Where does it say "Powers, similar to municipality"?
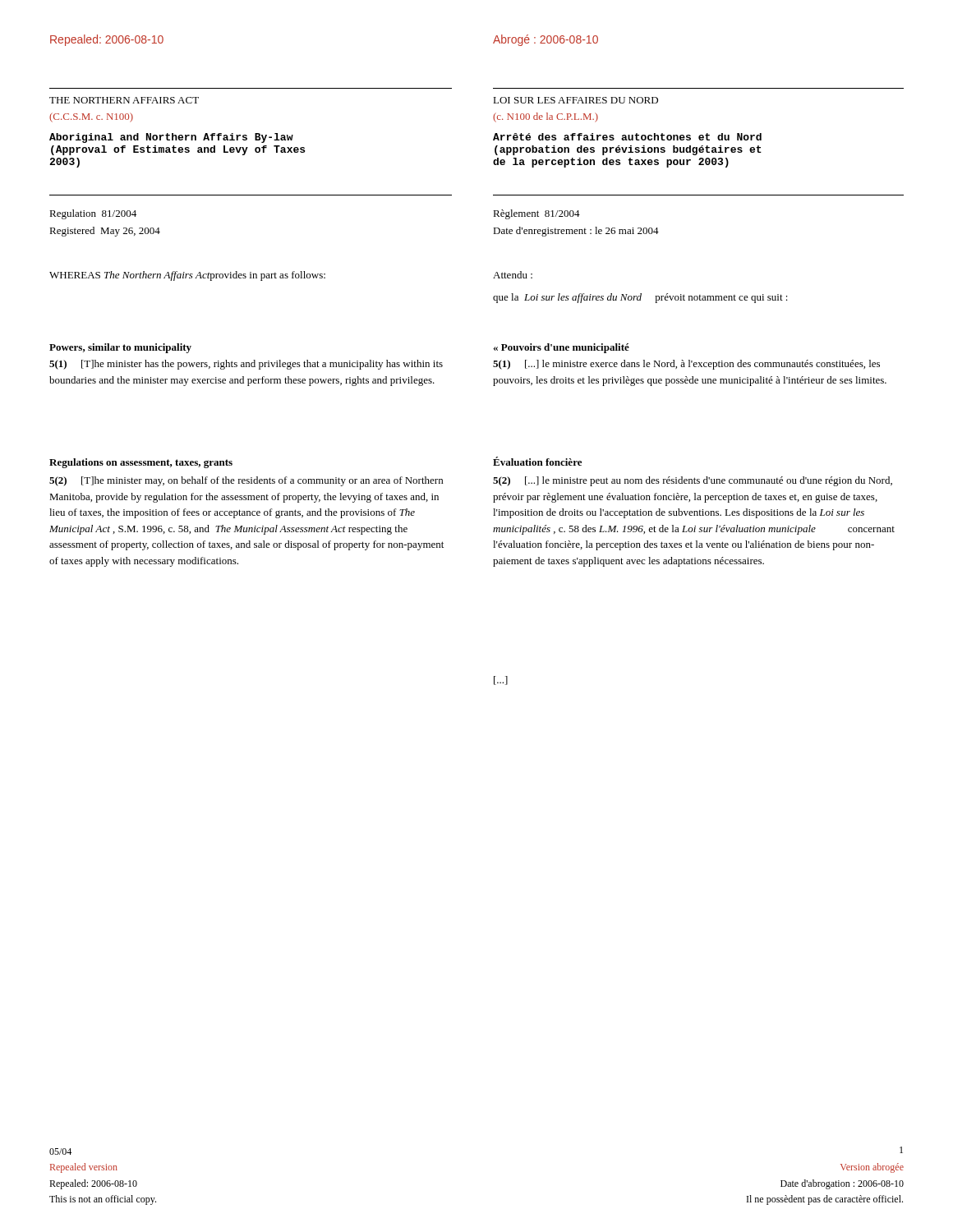The width and height of the screenshot is (953, 1232). (120, 347)
